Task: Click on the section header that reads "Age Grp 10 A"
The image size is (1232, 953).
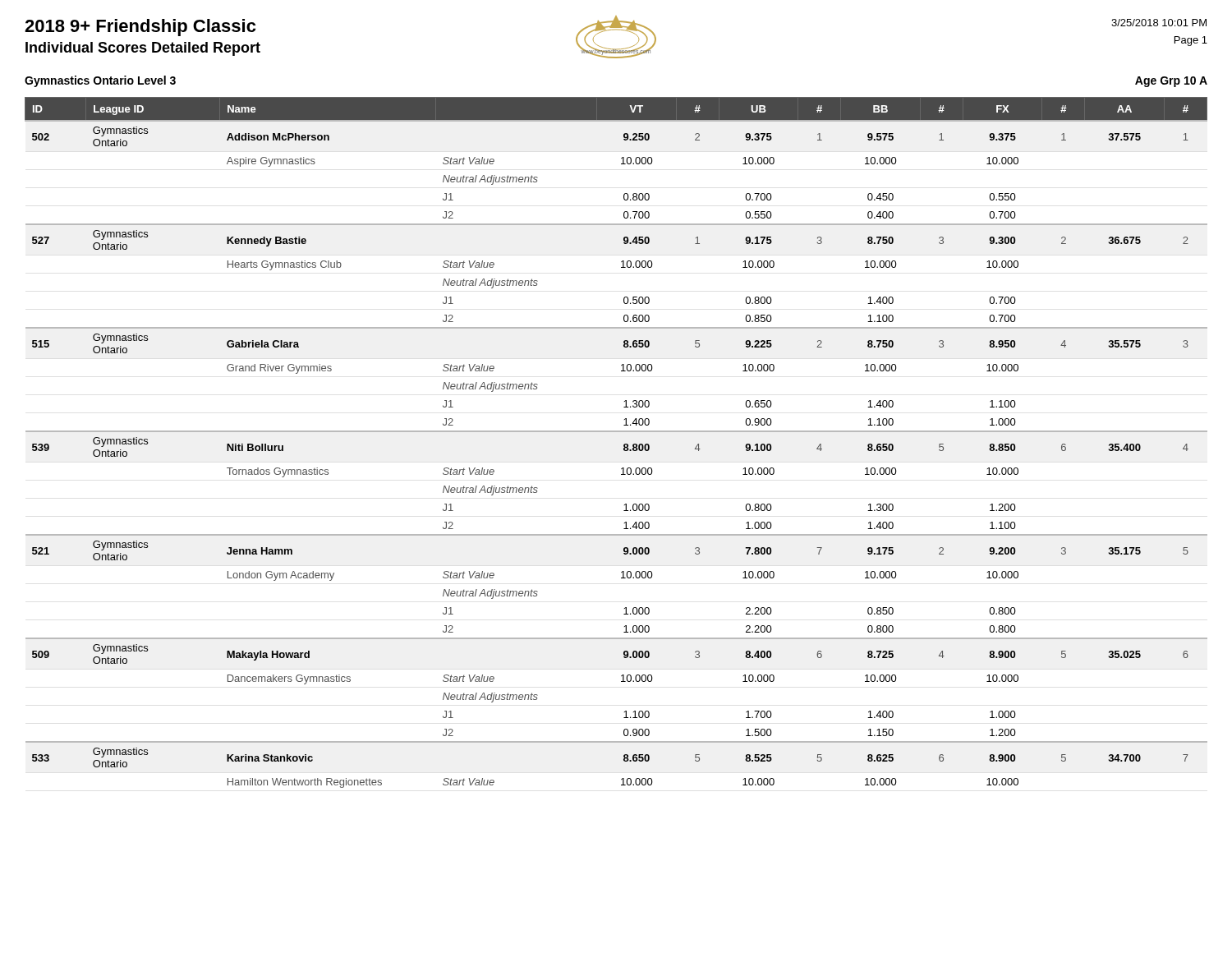Action: 1171,81
